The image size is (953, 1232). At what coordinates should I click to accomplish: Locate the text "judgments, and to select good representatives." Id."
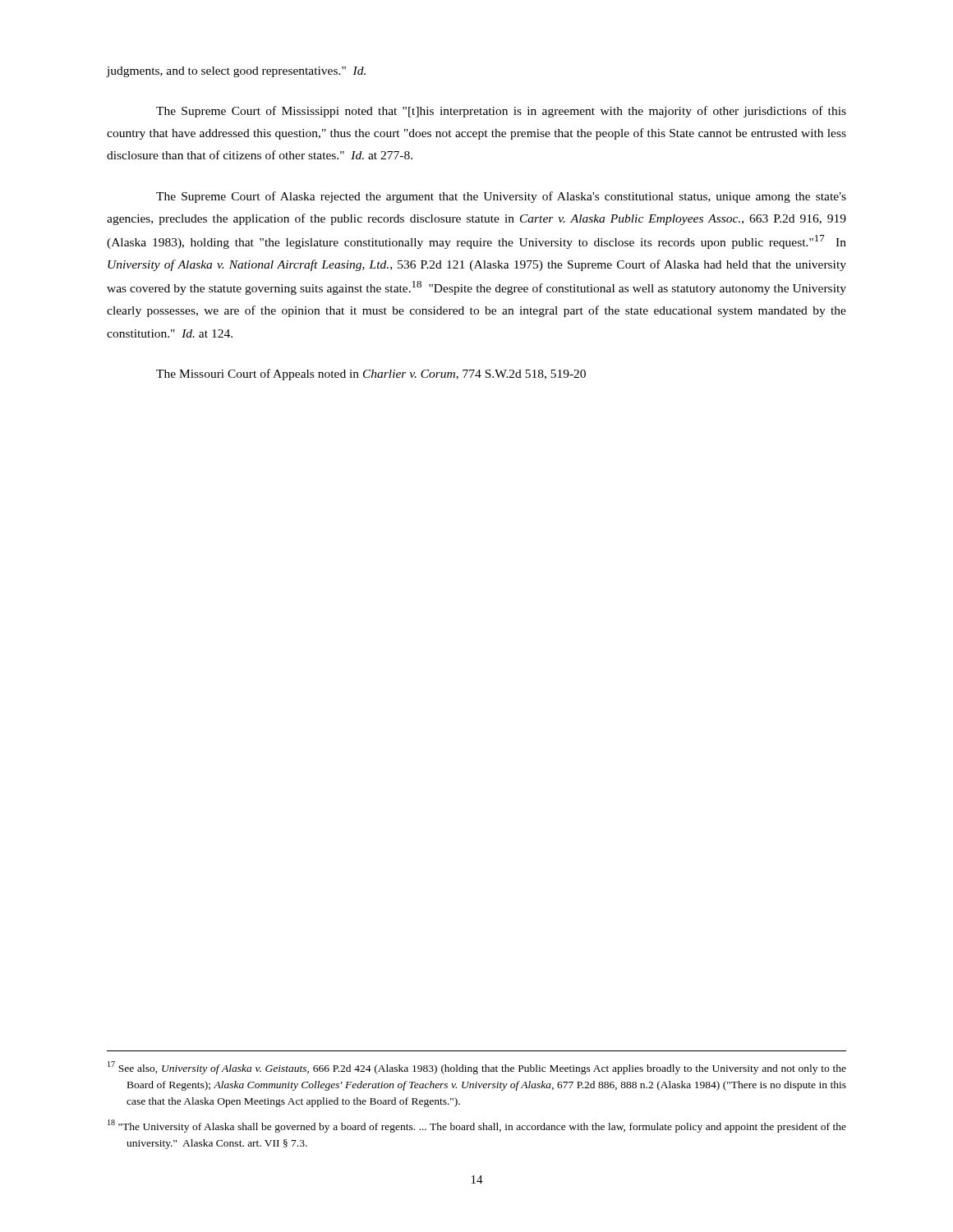pos(236,72)
